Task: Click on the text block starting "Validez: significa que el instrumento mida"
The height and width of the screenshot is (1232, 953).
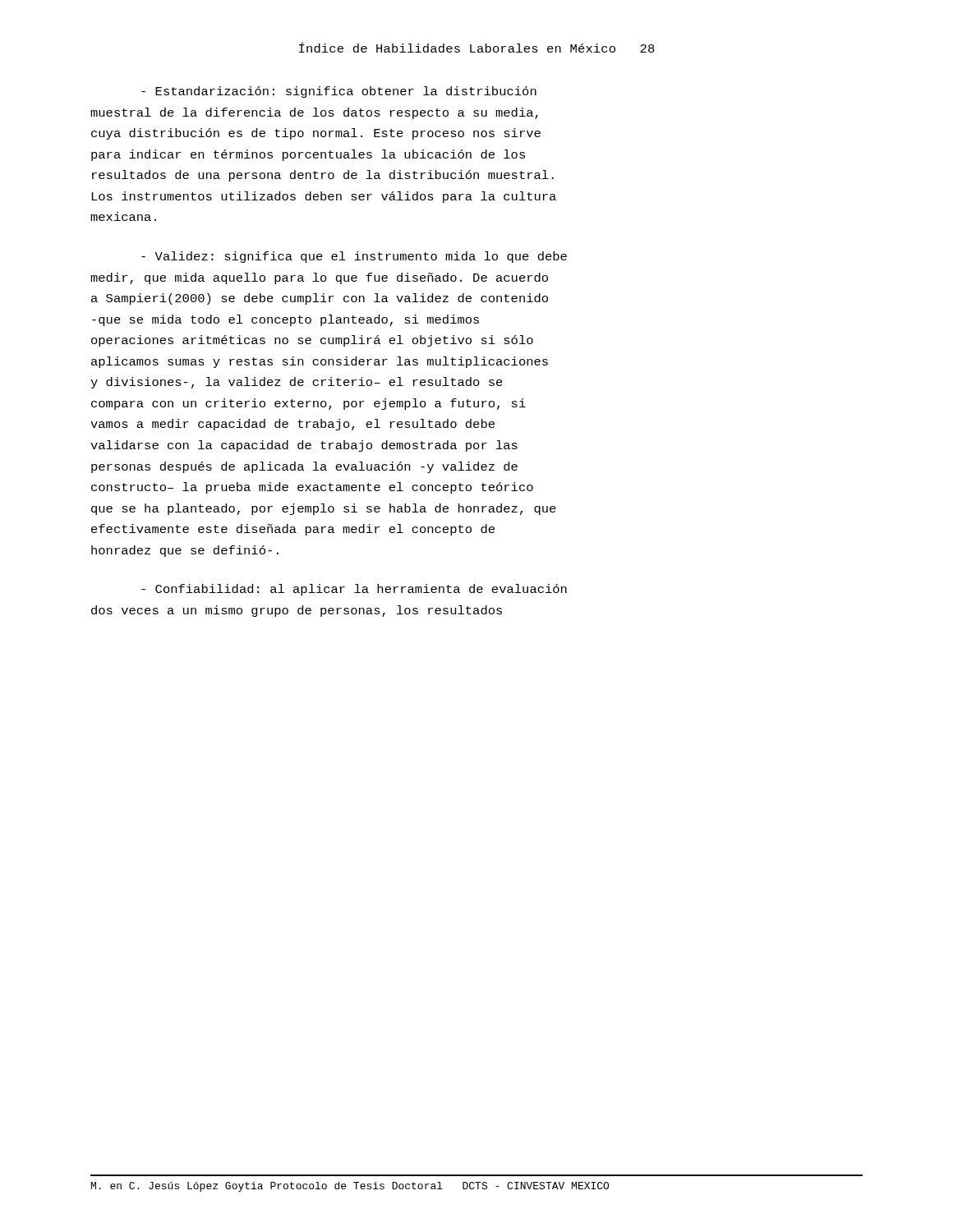Action: coord(329,404)
